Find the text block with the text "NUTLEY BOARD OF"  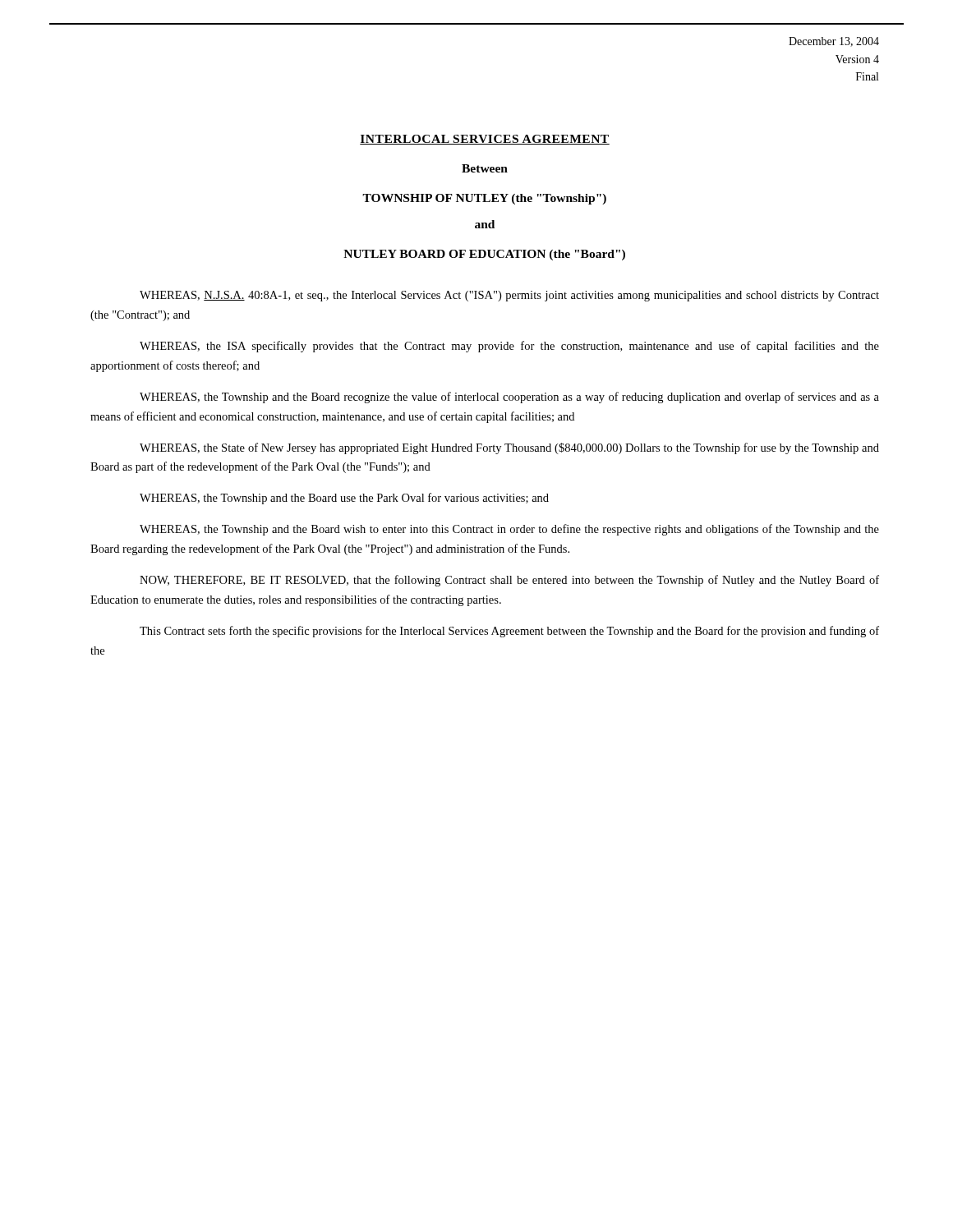[x=485, y=253]
